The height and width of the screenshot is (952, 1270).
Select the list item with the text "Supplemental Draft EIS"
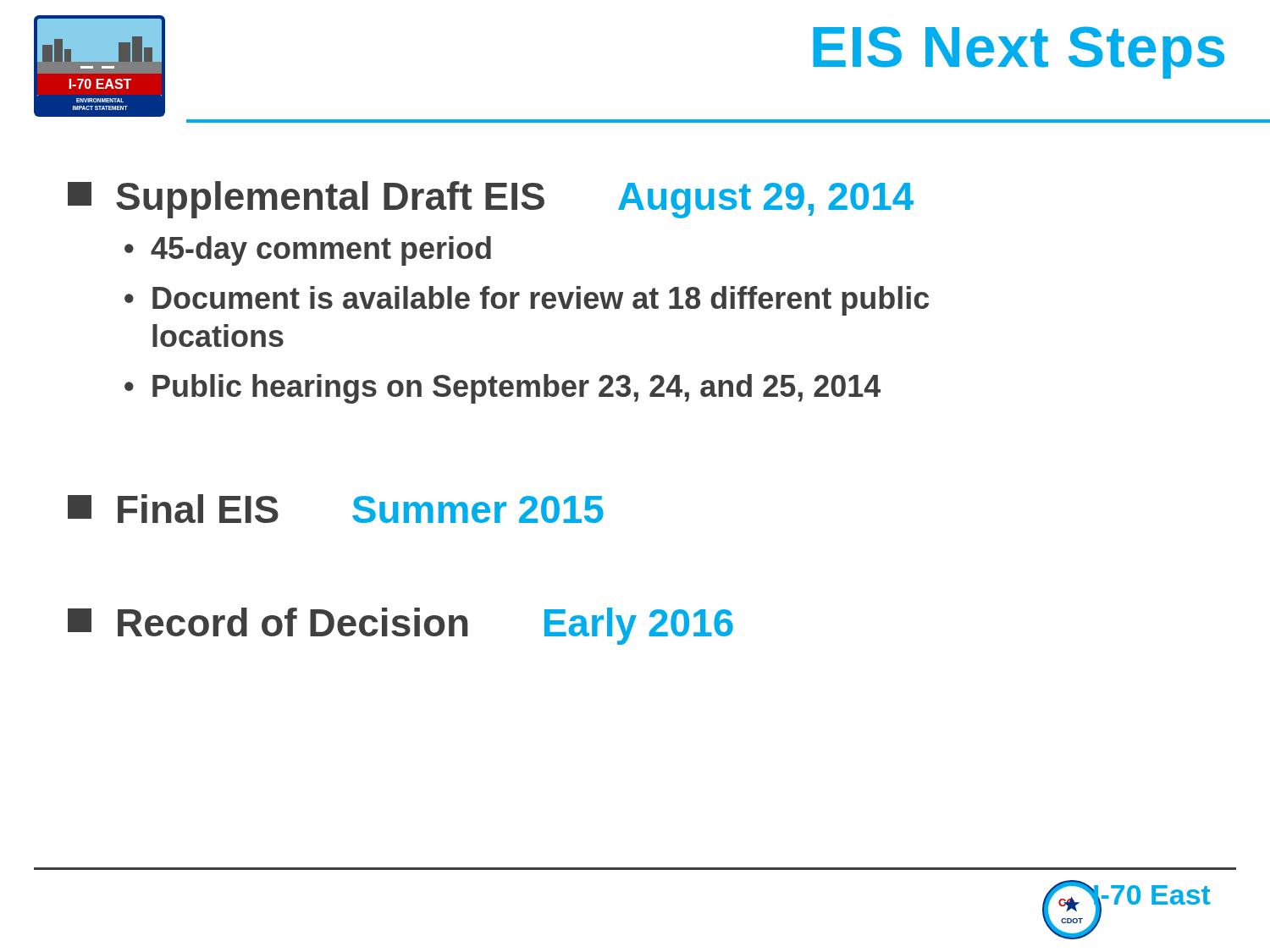pos(331,196)
